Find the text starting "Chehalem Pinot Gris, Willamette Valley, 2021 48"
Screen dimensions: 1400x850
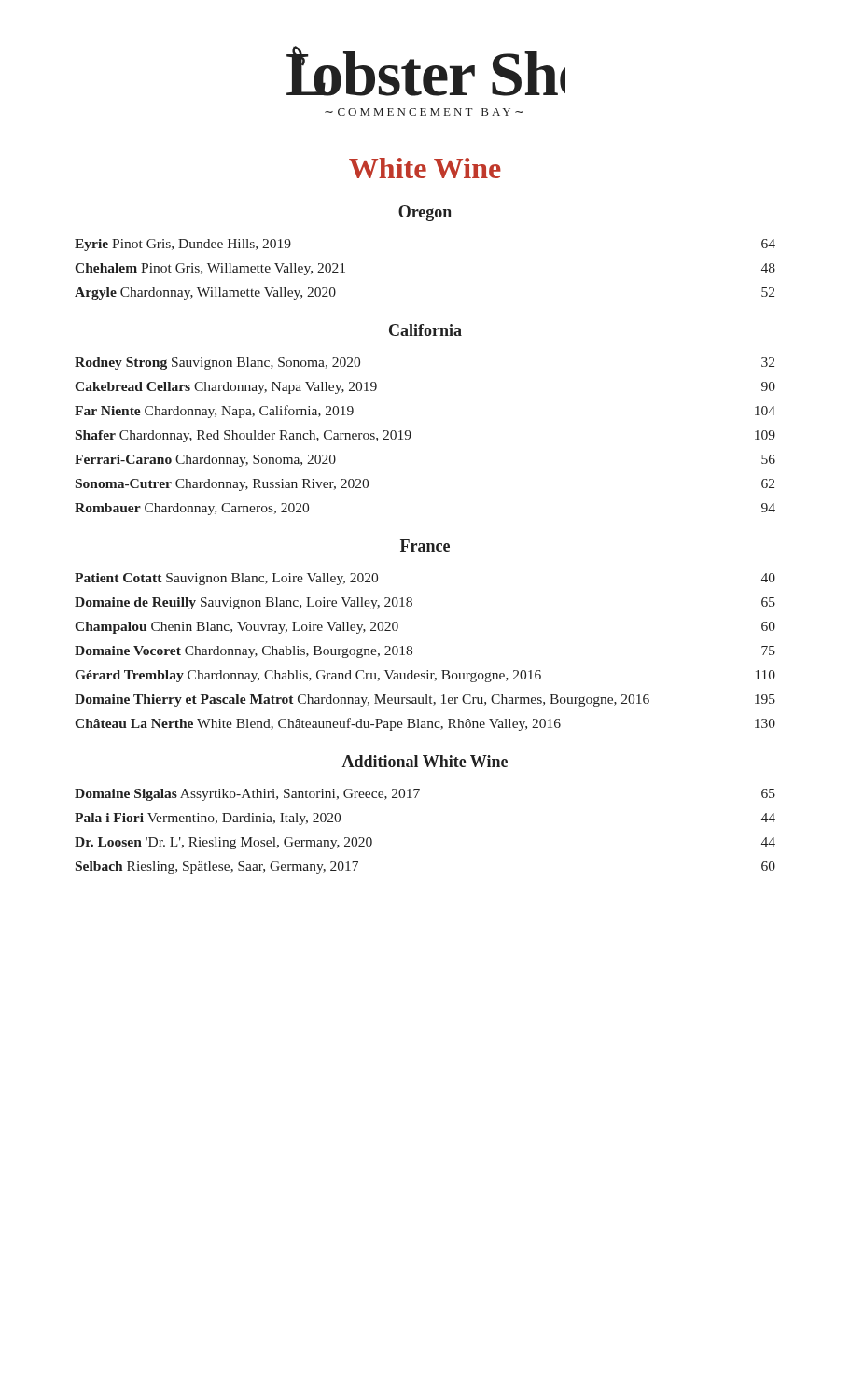[215, 269]
